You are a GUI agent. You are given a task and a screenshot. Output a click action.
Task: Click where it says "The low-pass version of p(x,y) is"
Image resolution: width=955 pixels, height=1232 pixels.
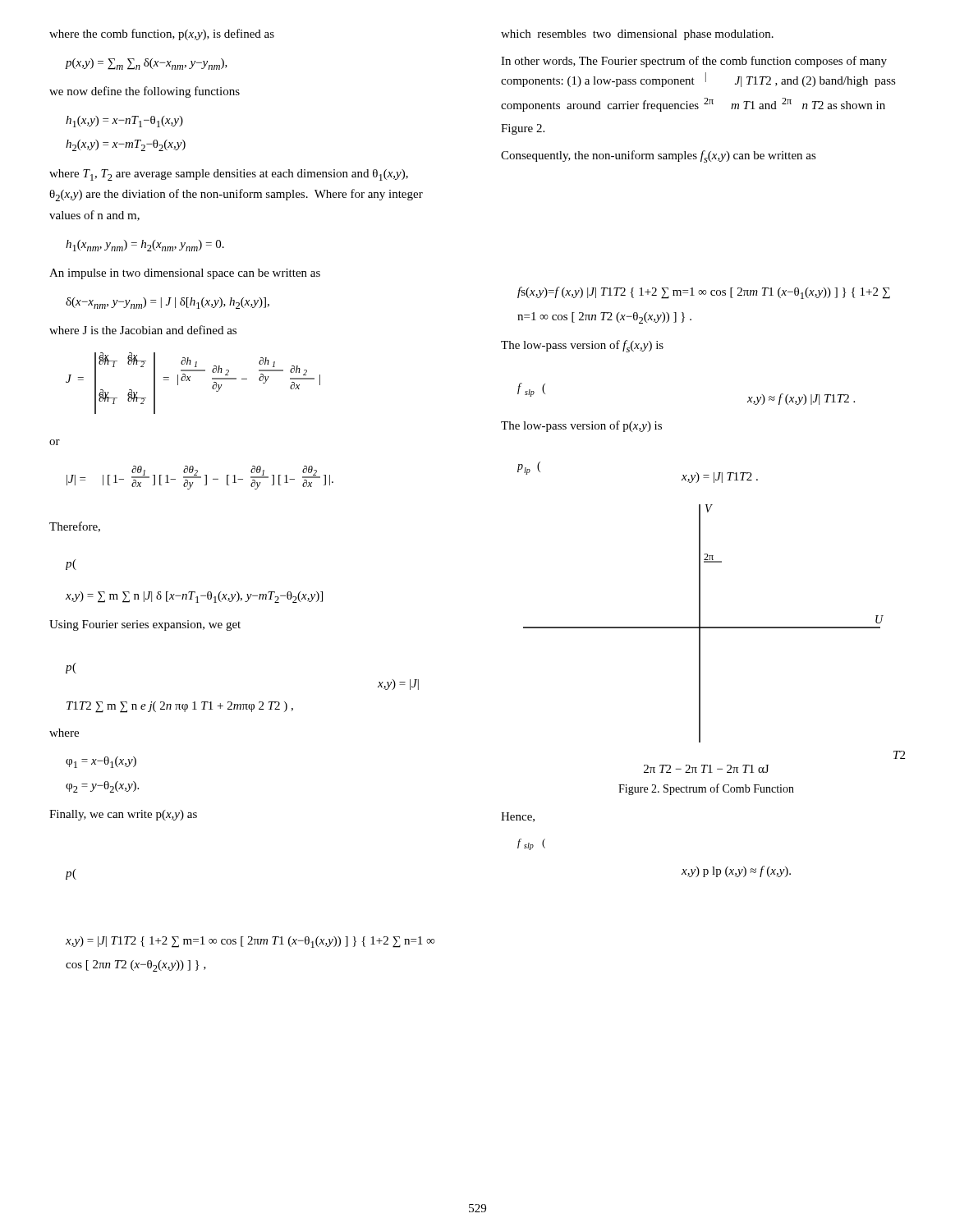coord(582,425)
